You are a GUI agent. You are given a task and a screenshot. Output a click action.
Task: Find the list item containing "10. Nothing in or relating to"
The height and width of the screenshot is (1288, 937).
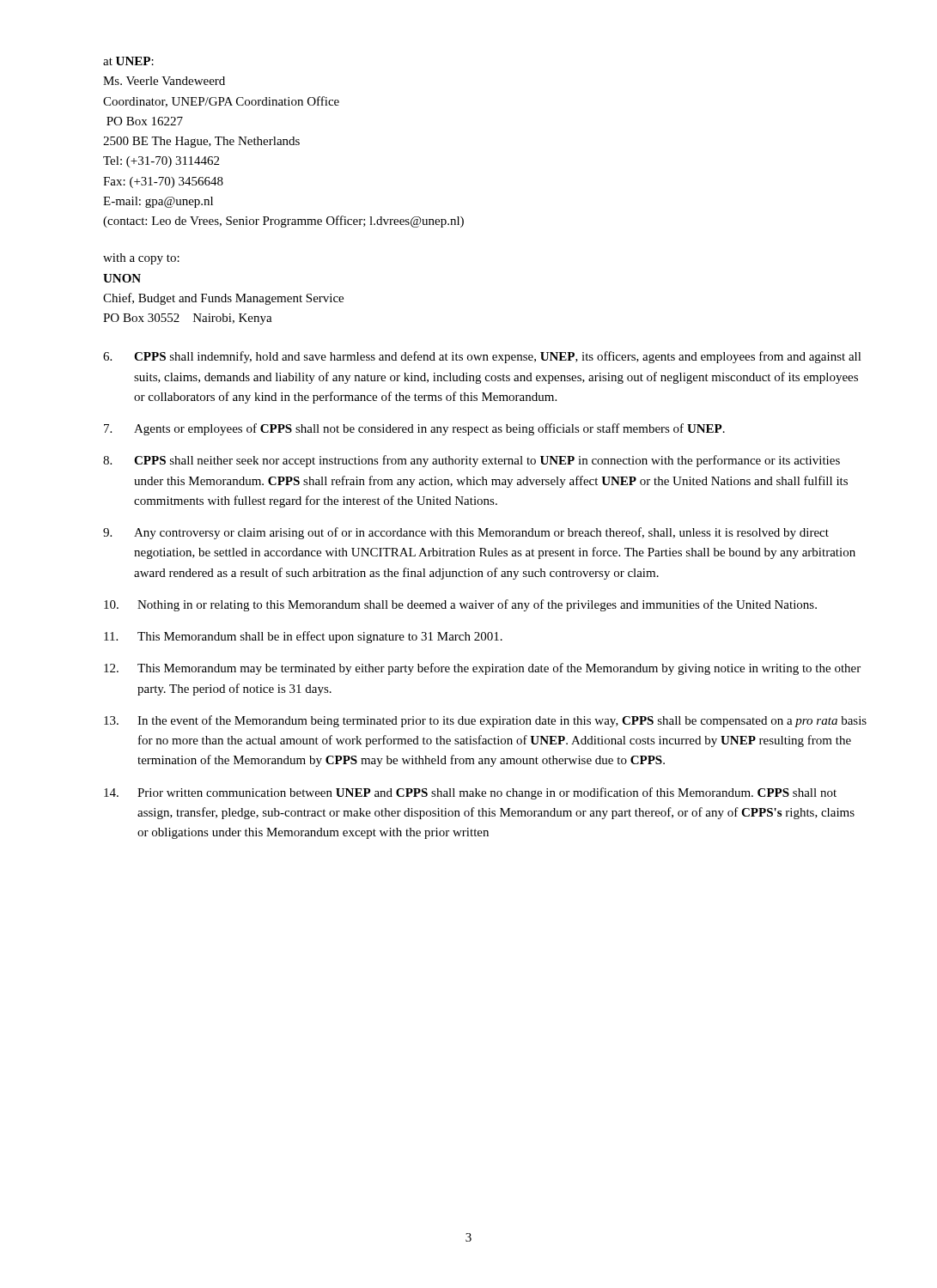460,605
